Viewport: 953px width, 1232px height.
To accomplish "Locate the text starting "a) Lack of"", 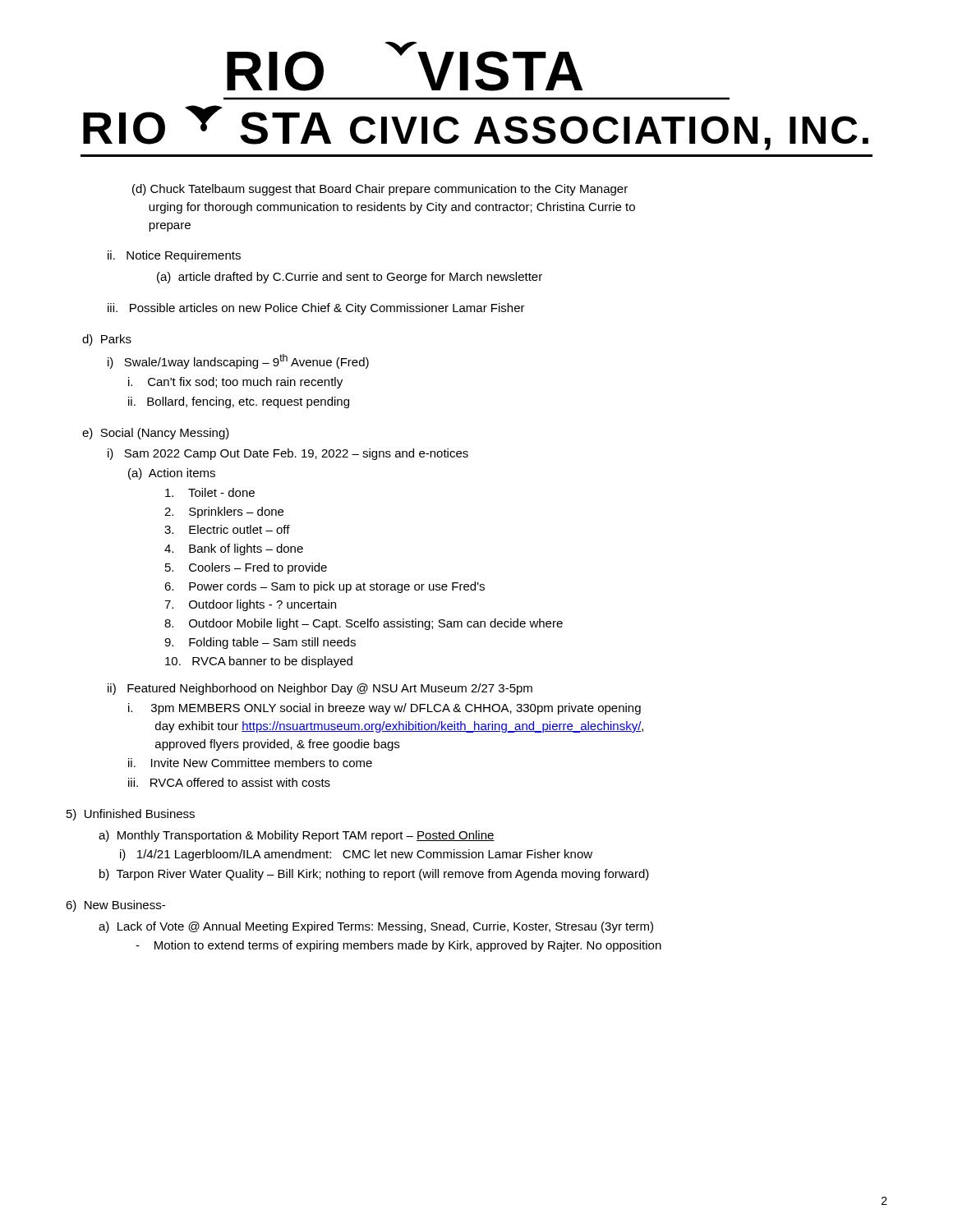I will pos(376,926).
